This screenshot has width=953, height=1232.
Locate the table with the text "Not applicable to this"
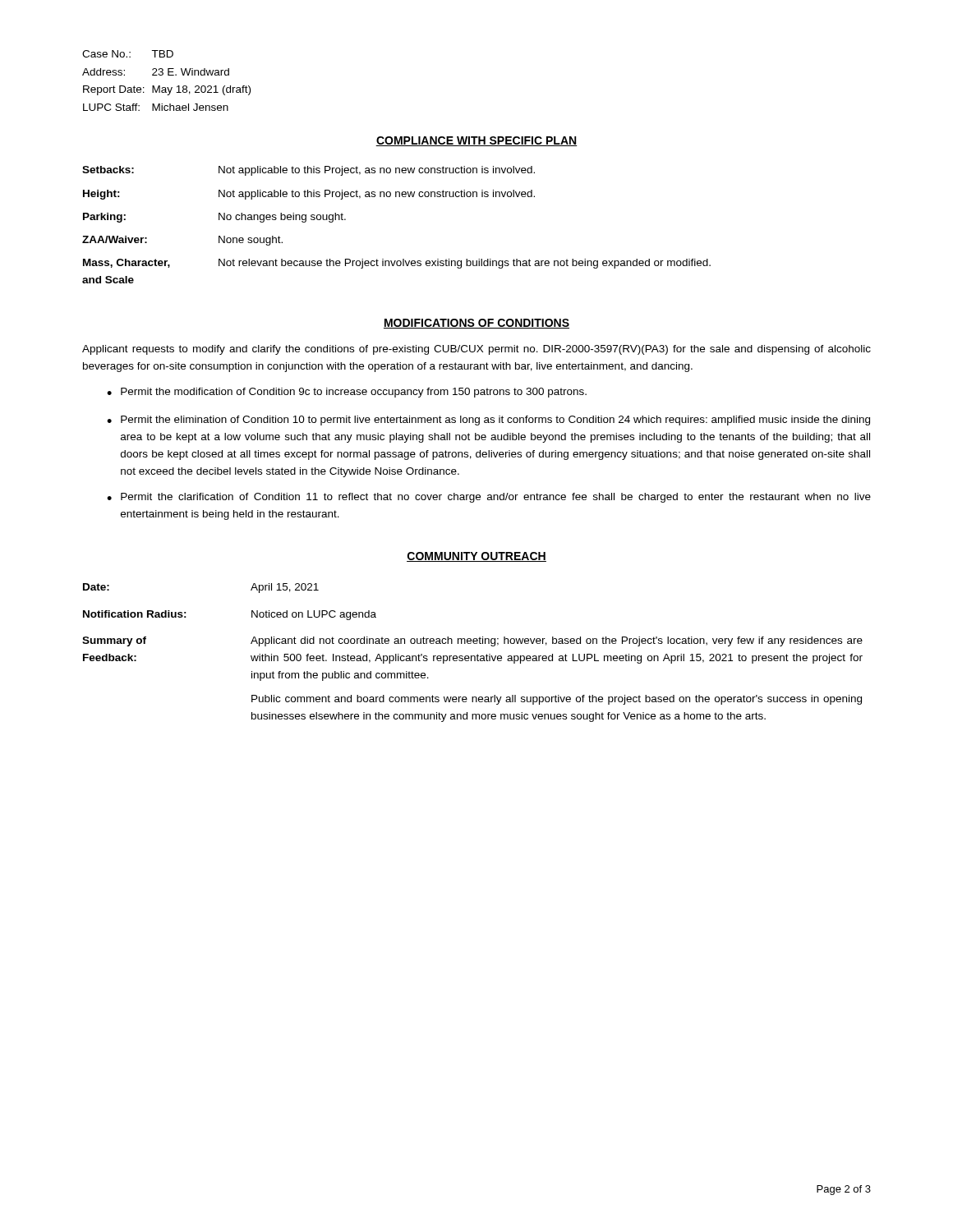tap(476, 225)
